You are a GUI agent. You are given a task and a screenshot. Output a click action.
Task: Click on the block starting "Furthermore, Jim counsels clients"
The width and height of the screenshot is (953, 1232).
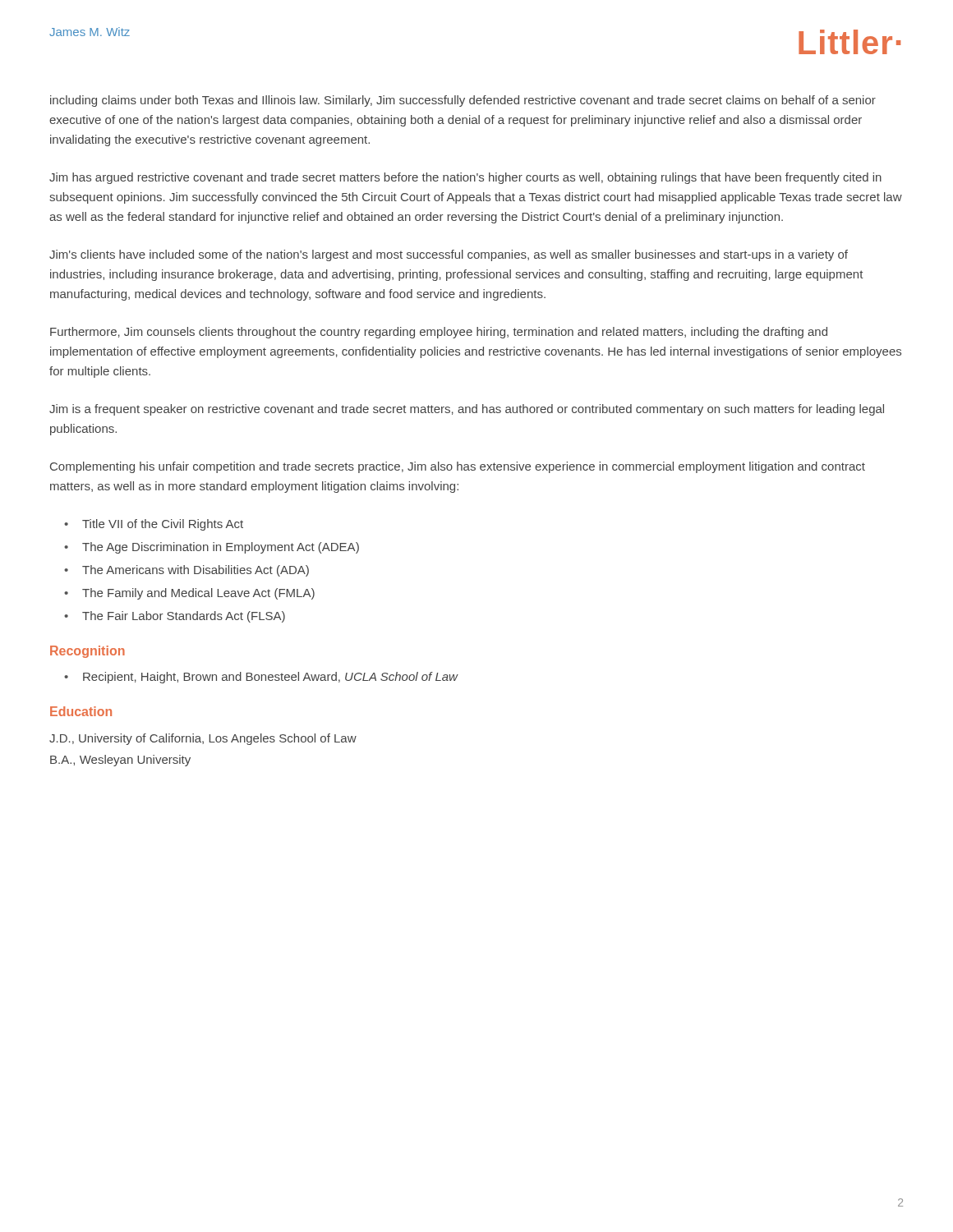click(476, 351)
